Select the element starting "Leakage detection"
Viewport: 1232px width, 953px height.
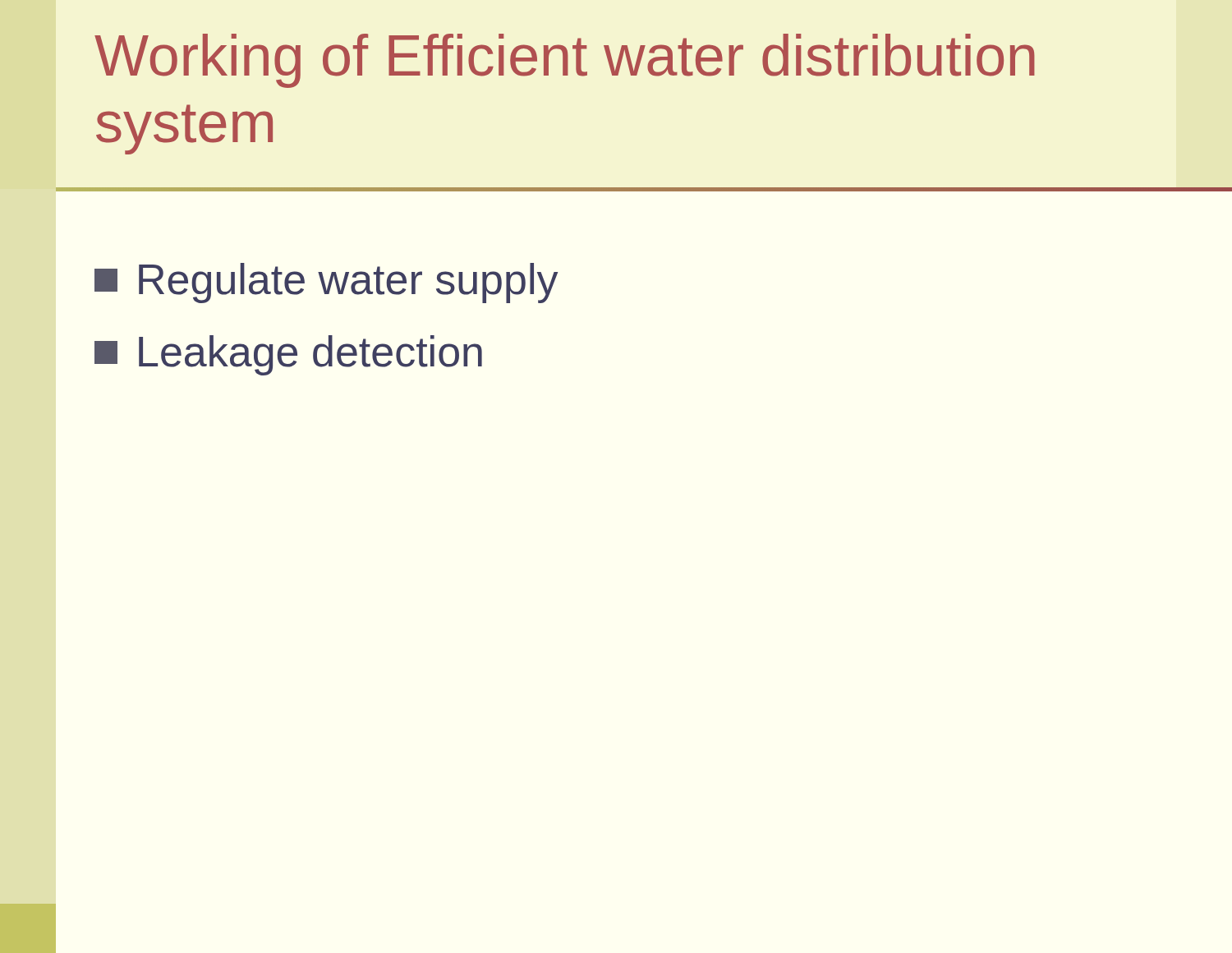tap(290, 352)
